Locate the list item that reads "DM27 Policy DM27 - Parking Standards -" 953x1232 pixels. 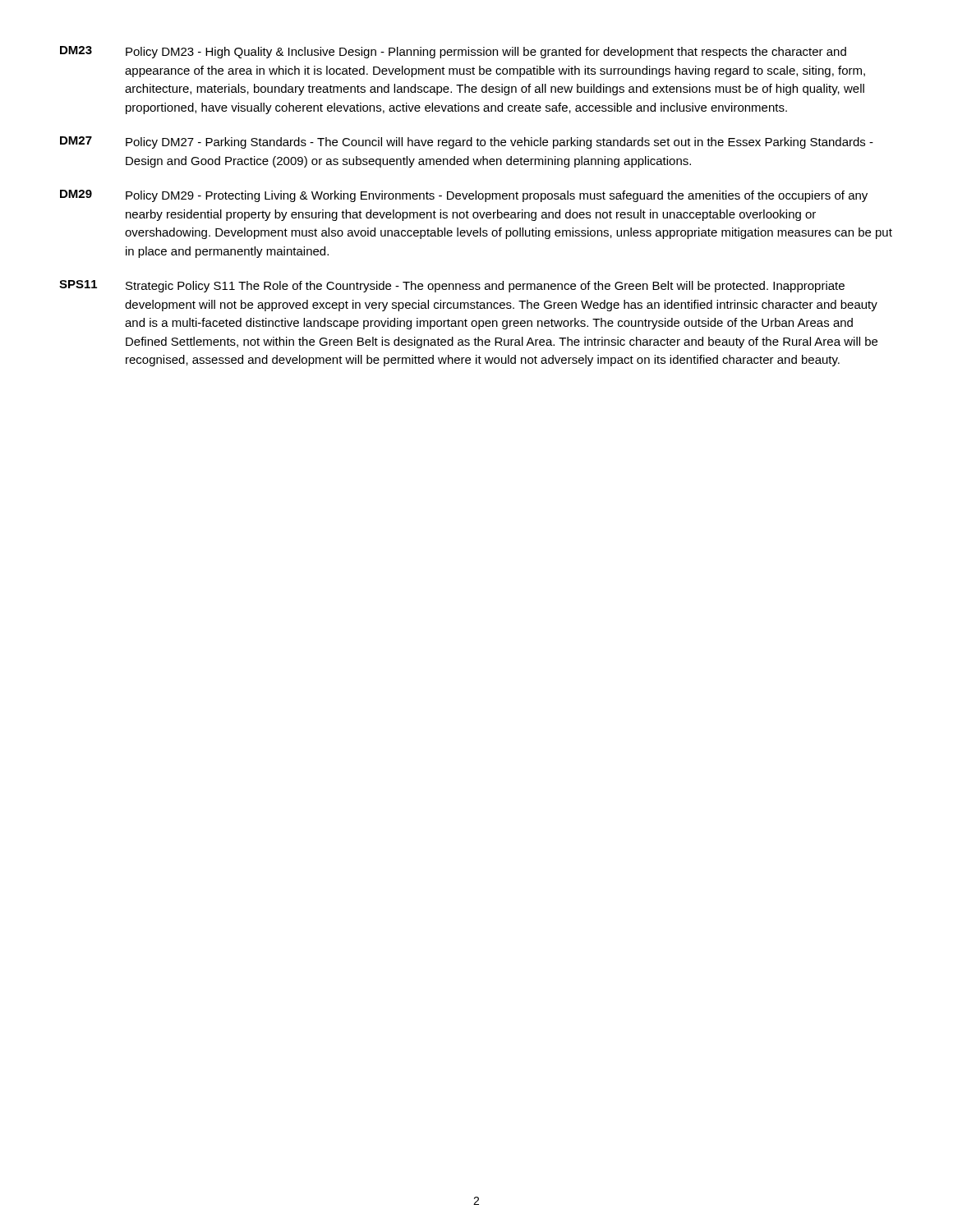pyautogui.click(x=476, y=152)
